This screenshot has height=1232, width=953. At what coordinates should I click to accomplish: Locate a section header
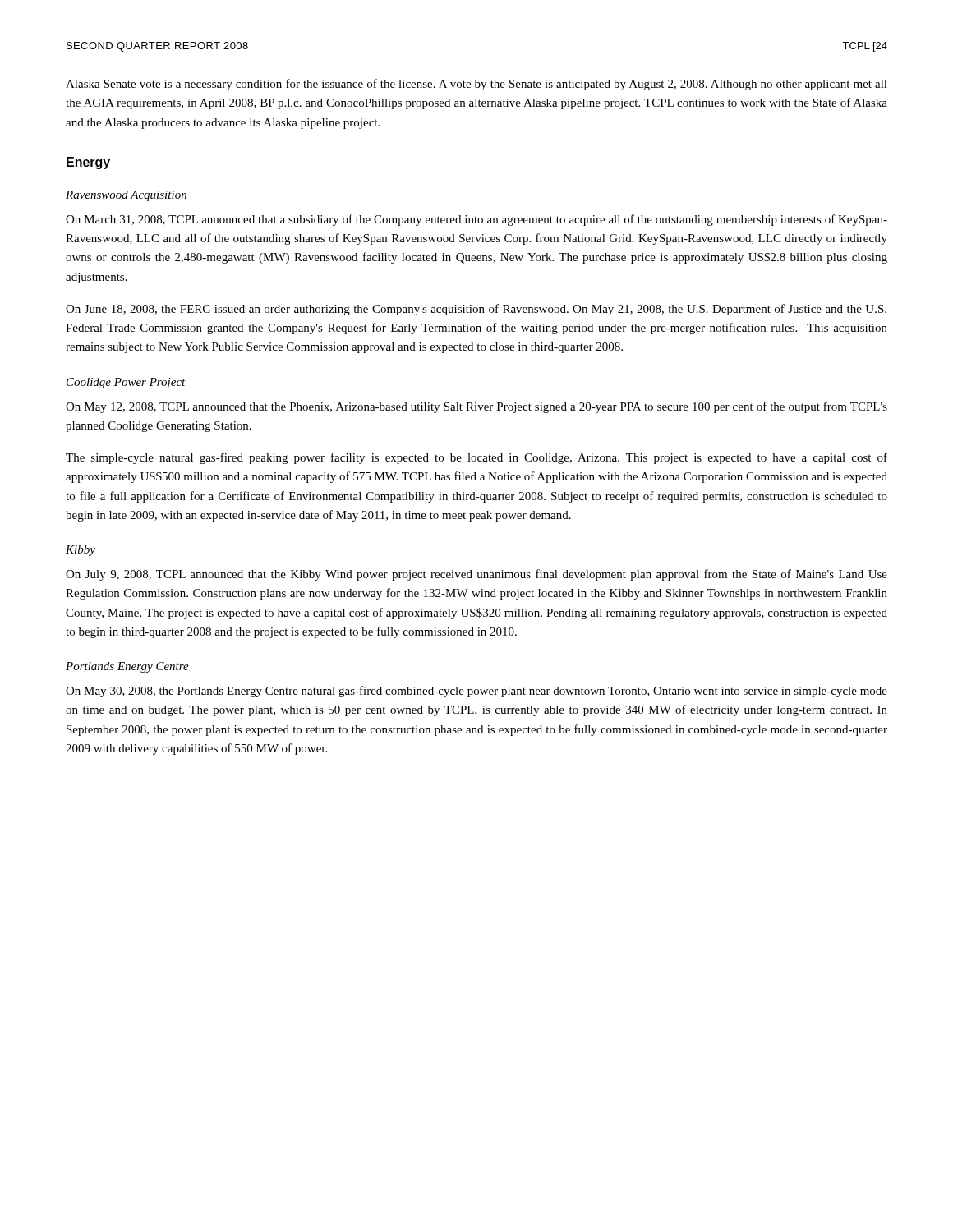point(88,162)
